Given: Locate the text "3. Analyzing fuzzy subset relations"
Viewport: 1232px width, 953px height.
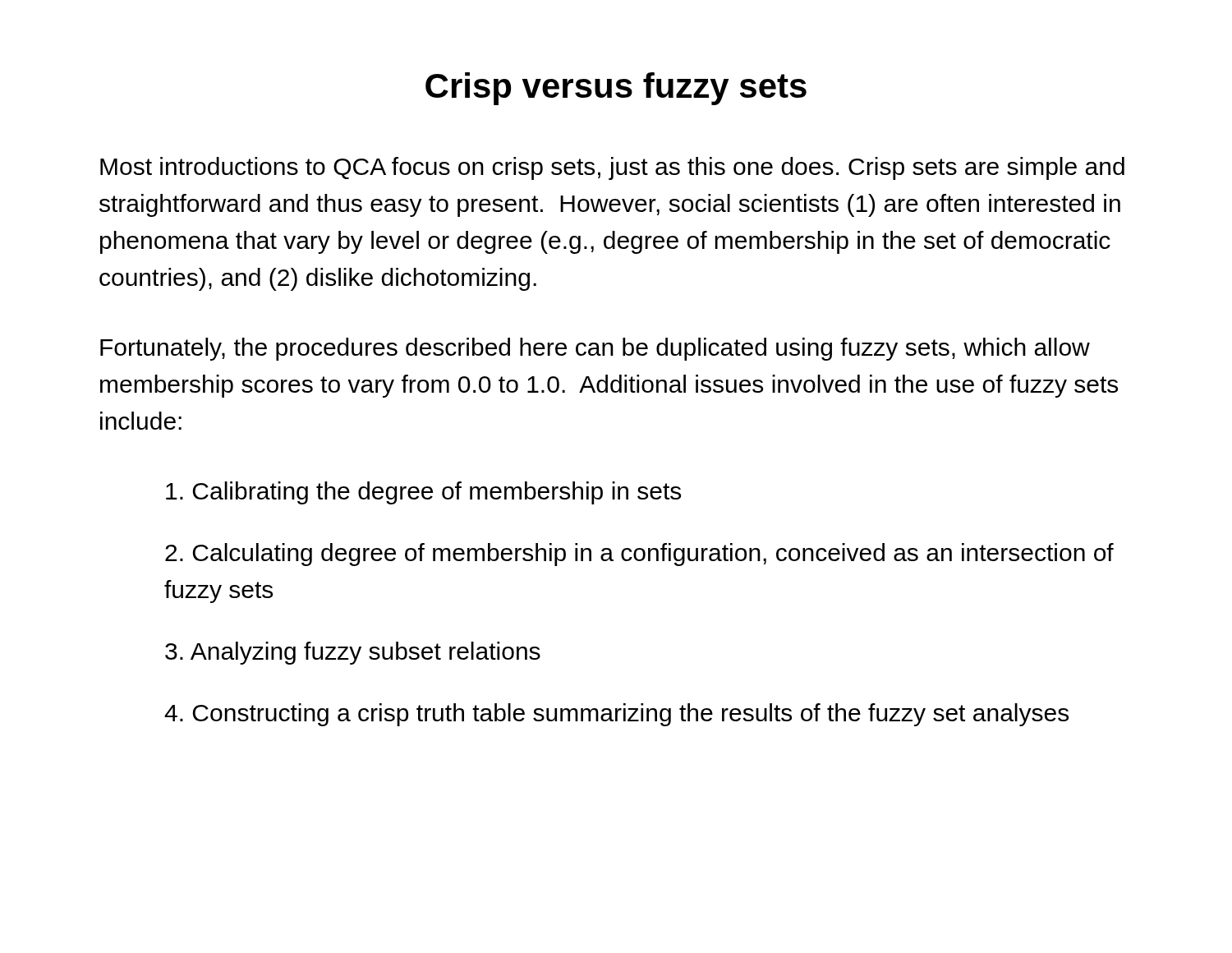Looking at the screenshot, I should [353, 651].
